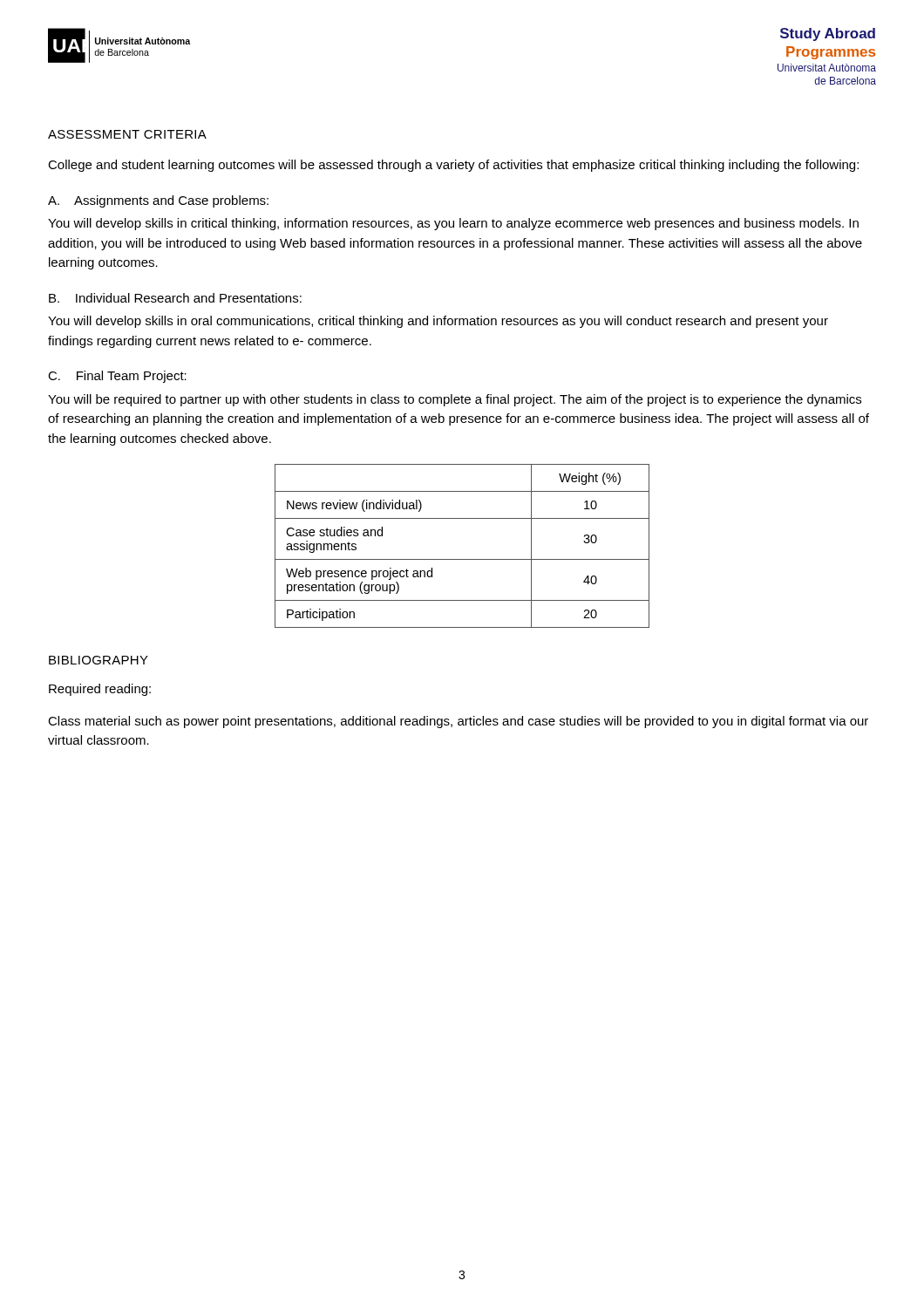Locate the block of text that opens with "A. Assignments and Case"
This screenshot has height=1308, width=924.
click(462, 230)
